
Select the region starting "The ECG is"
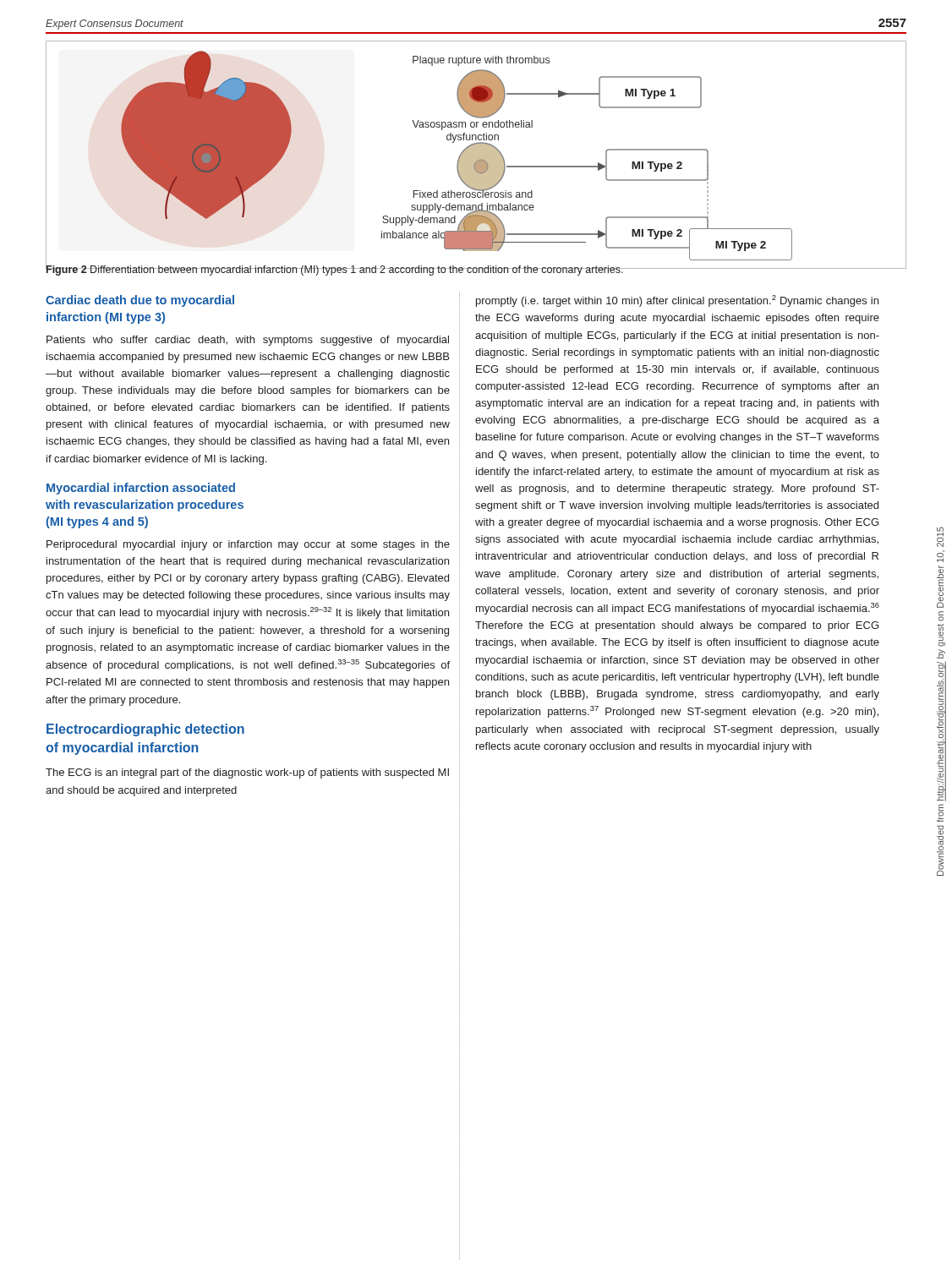pyautogui.click(x=248, y=781)
